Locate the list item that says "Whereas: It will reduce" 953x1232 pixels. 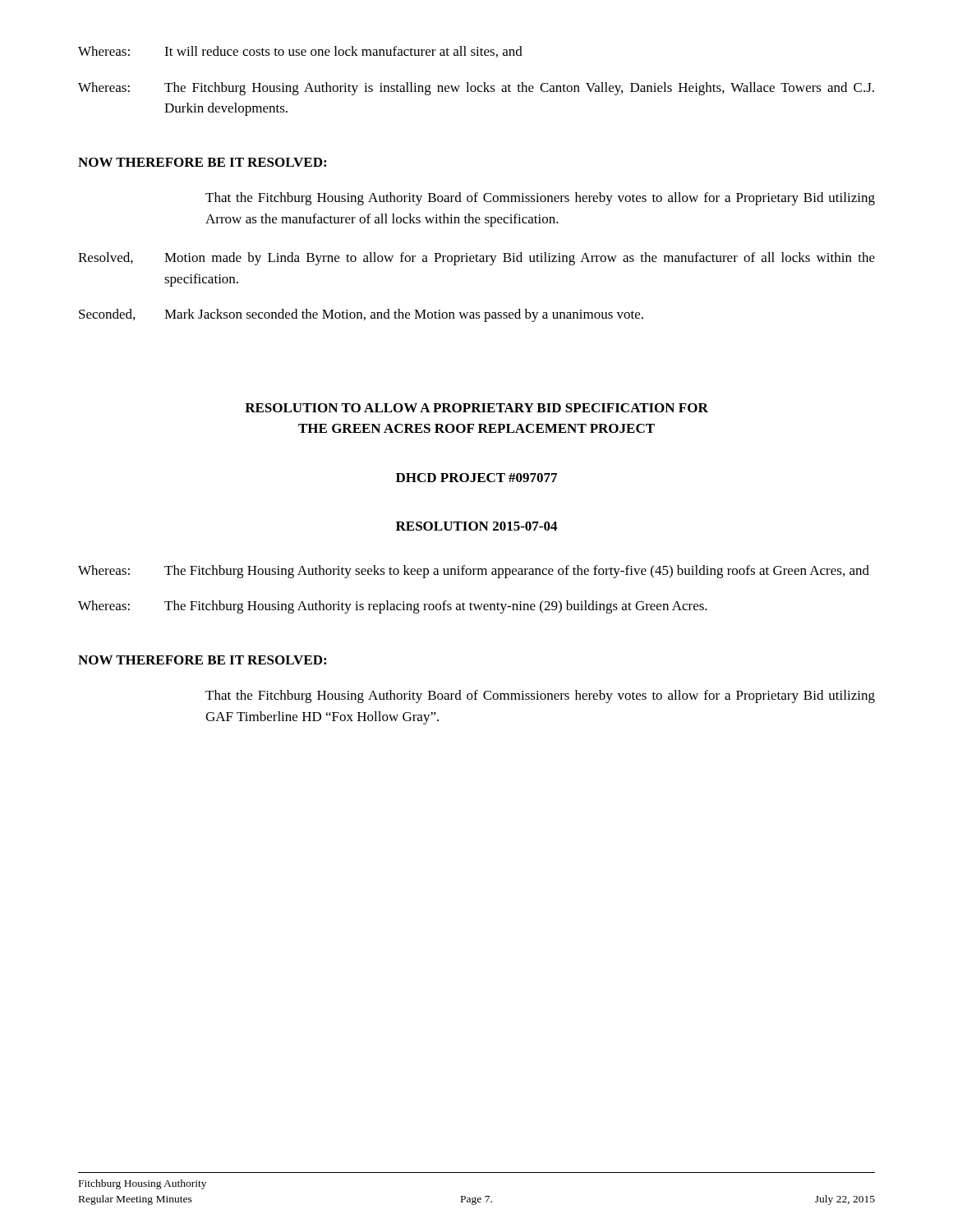point(476,51)
